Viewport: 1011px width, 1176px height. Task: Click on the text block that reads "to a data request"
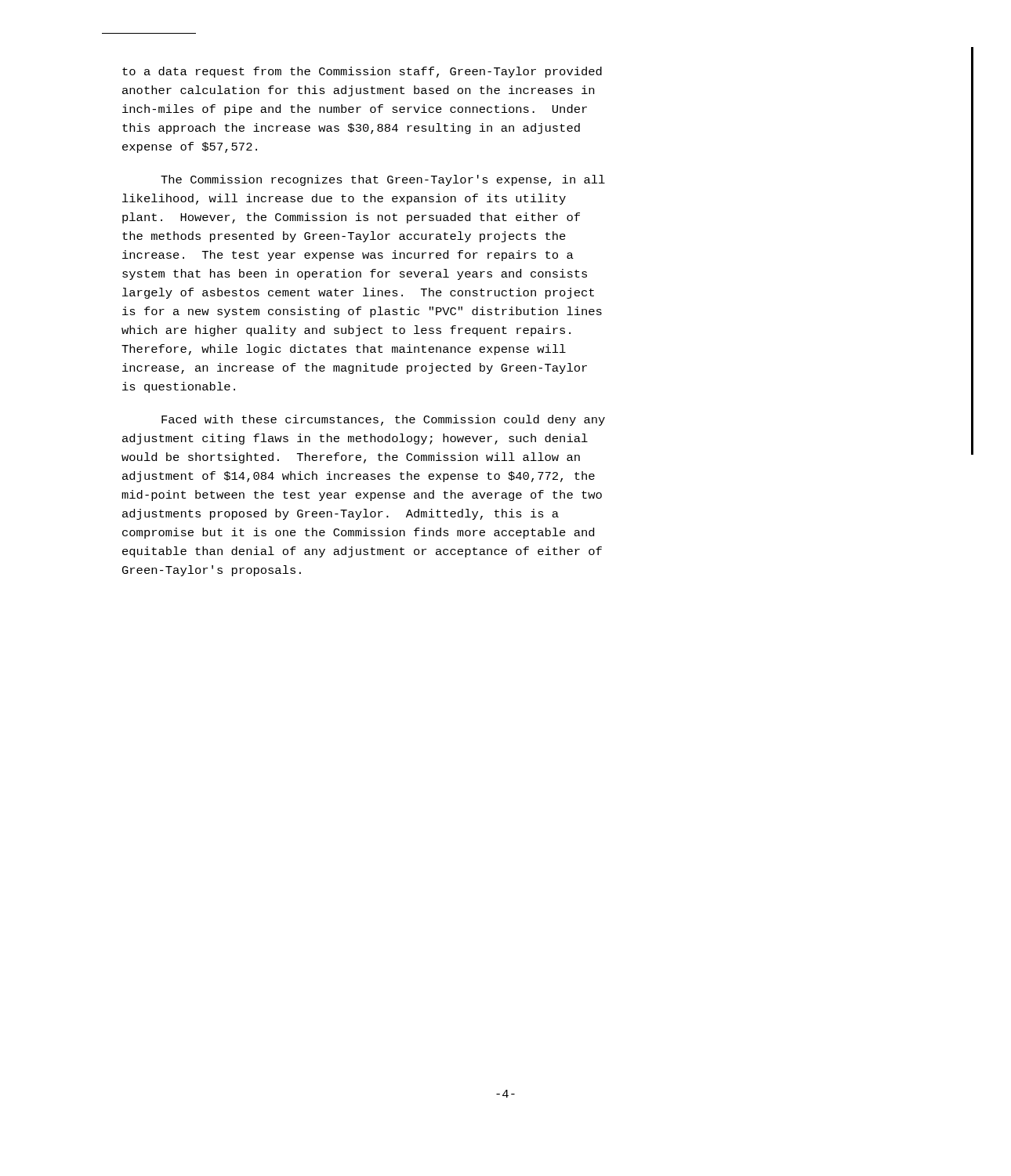point(362,110)
